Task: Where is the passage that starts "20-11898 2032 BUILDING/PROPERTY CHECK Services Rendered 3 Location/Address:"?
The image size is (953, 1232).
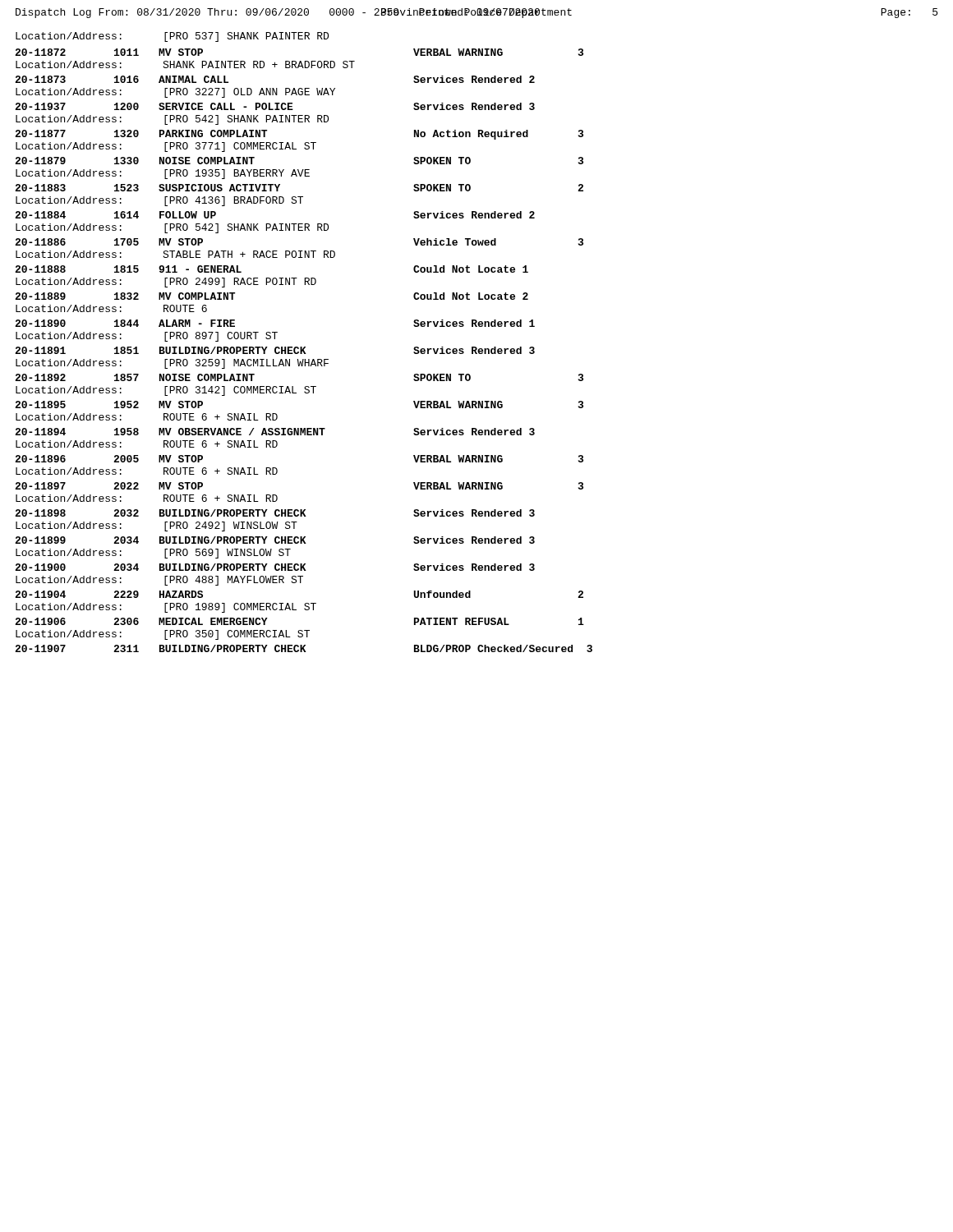Action: pyautogui.click(x=476, y=520)
